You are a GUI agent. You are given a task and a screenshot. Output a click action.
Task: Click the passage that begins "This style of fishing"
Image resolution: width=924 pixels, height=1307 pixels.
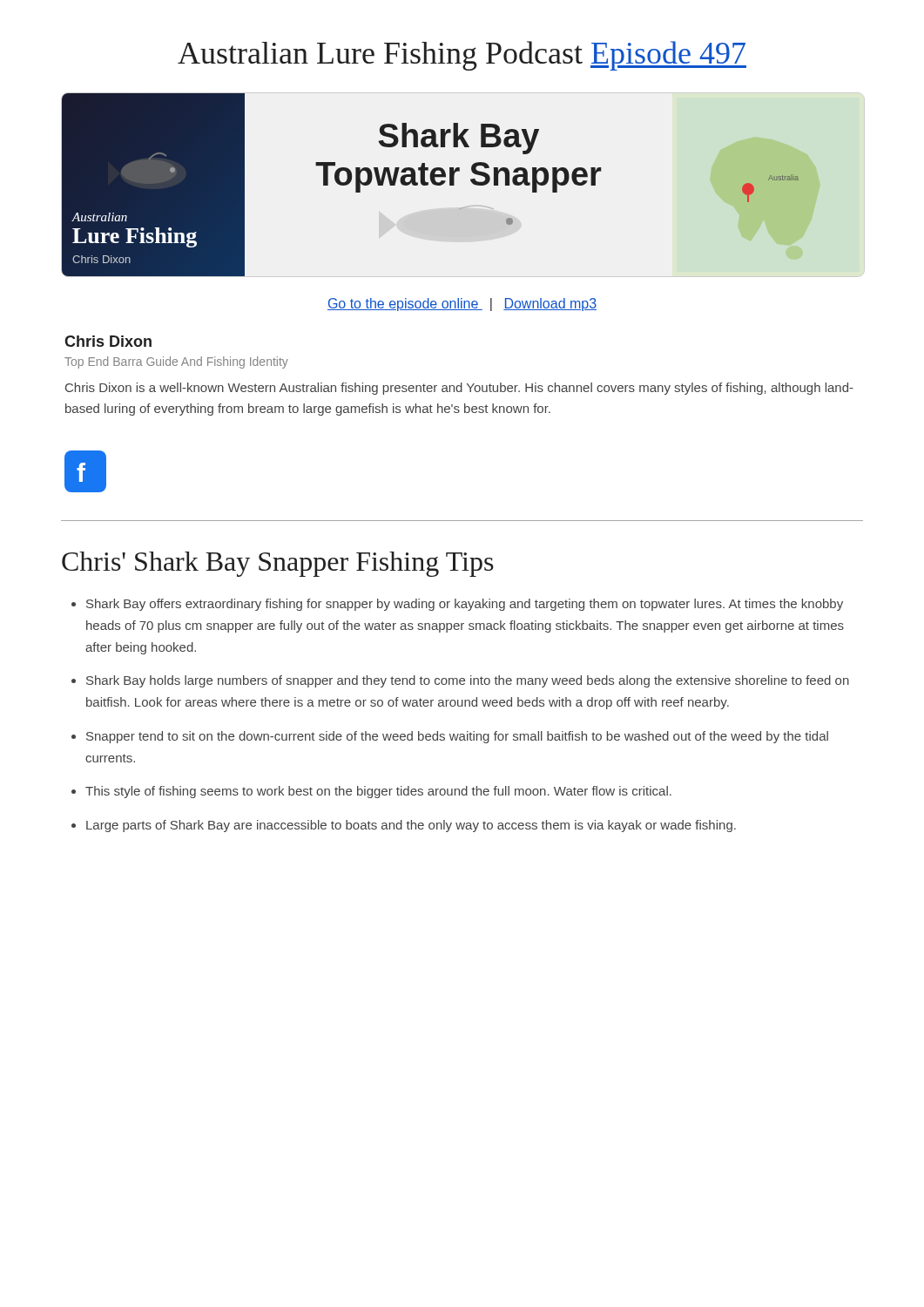point(379,791)
